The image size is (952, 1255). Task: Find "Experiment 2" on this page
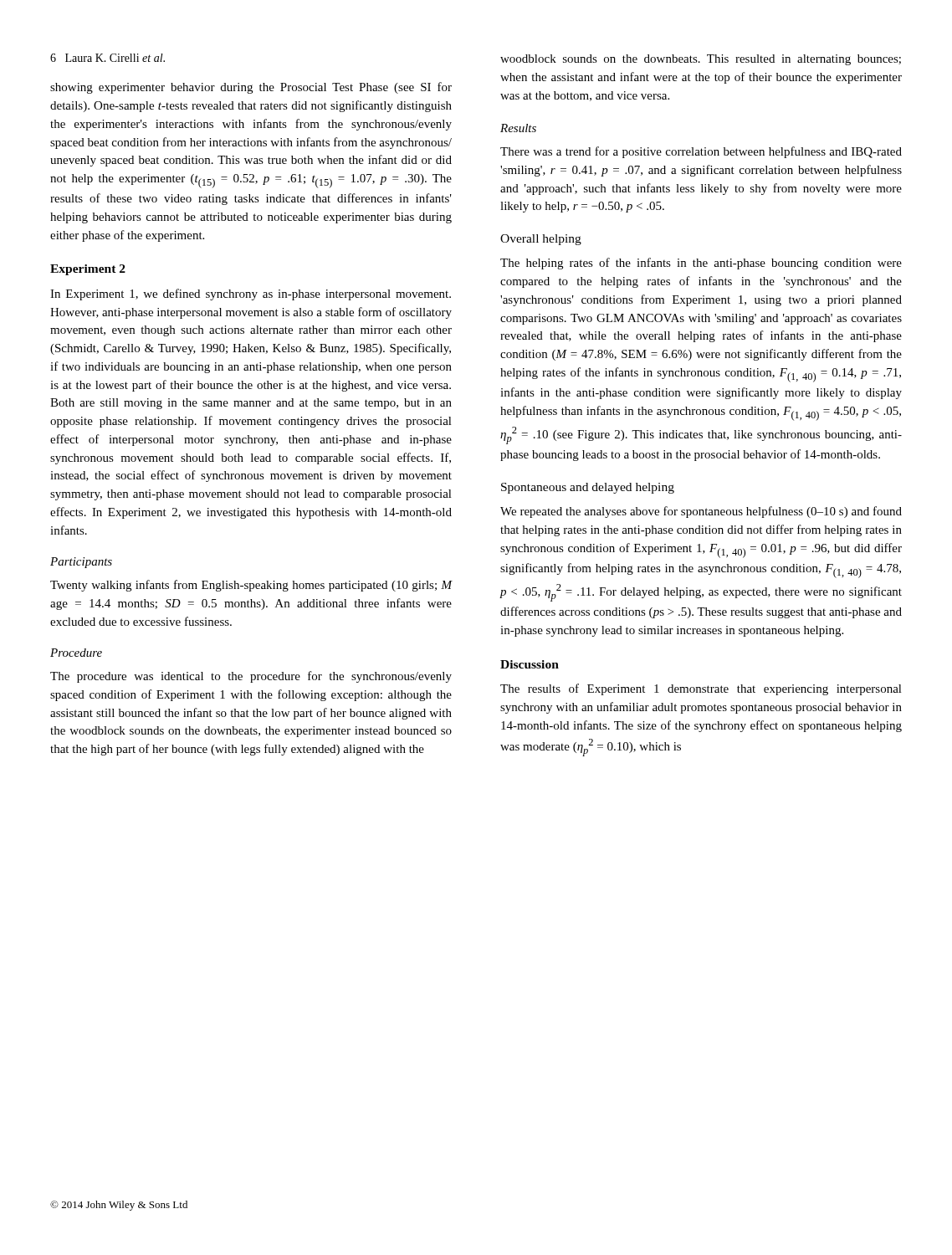[88, 269]
